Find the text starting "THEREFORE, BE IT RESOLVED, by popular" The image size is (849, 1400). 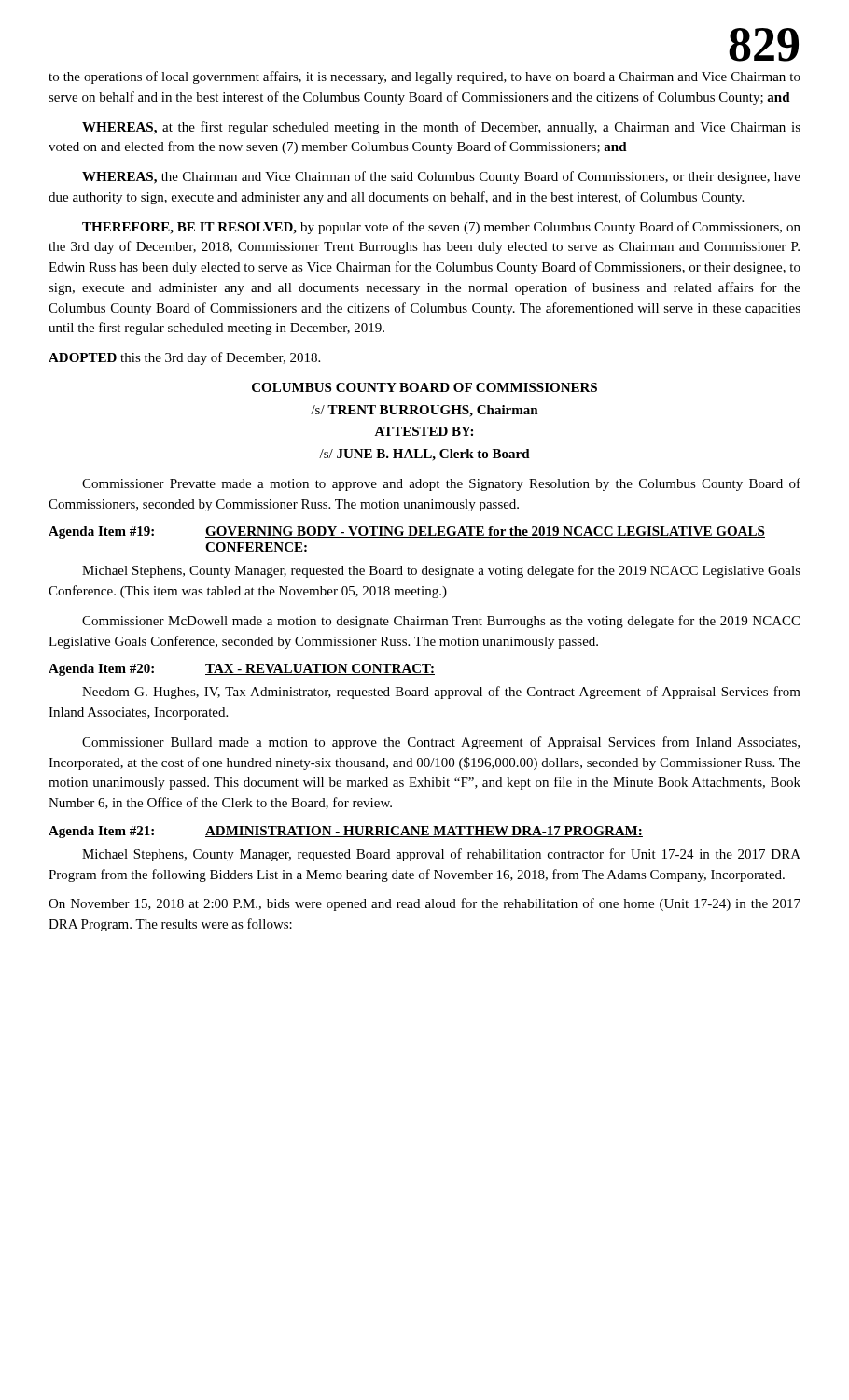coord(424,278)
